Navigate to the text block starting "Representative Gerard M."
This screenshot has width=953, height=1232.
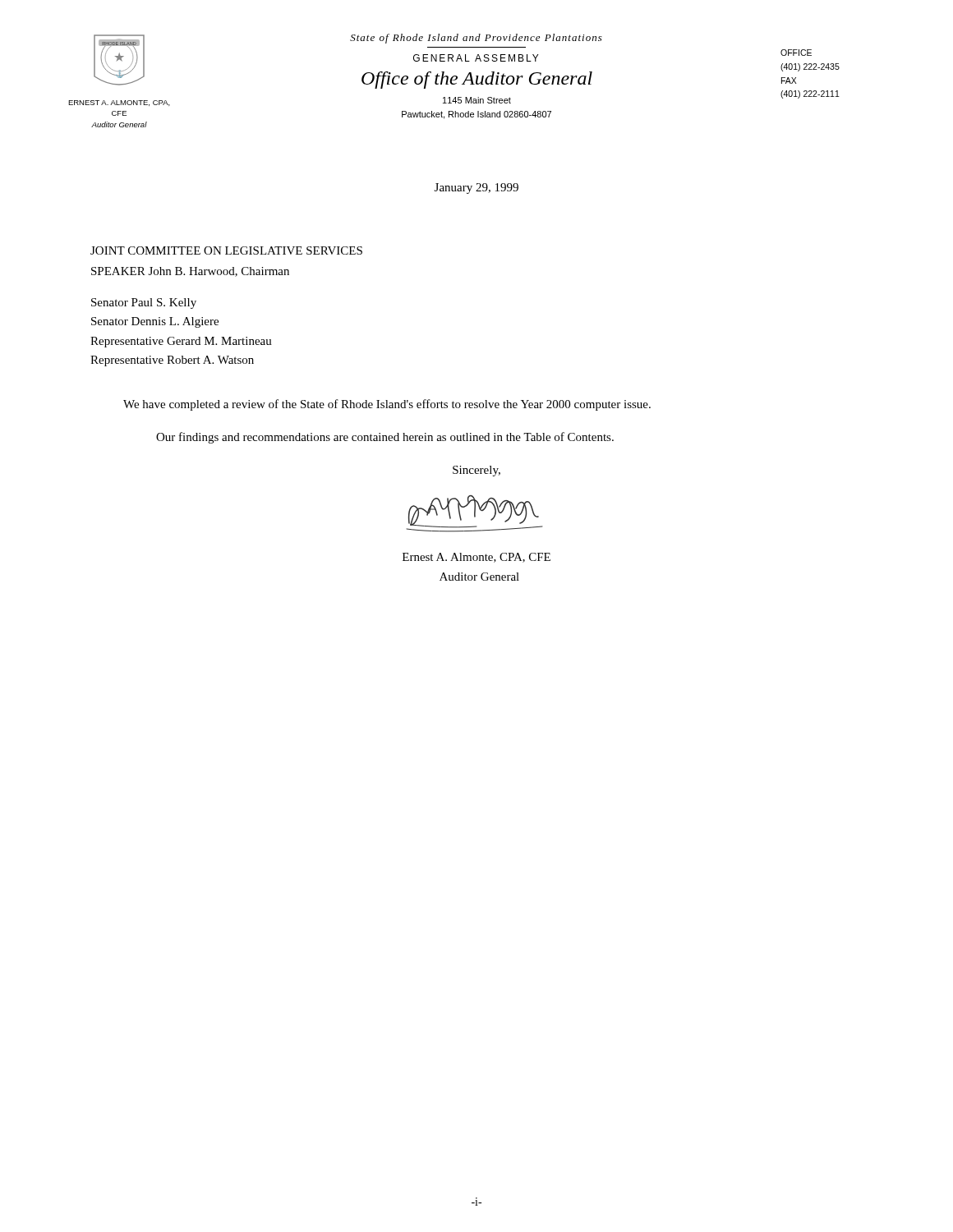(181, 340)
